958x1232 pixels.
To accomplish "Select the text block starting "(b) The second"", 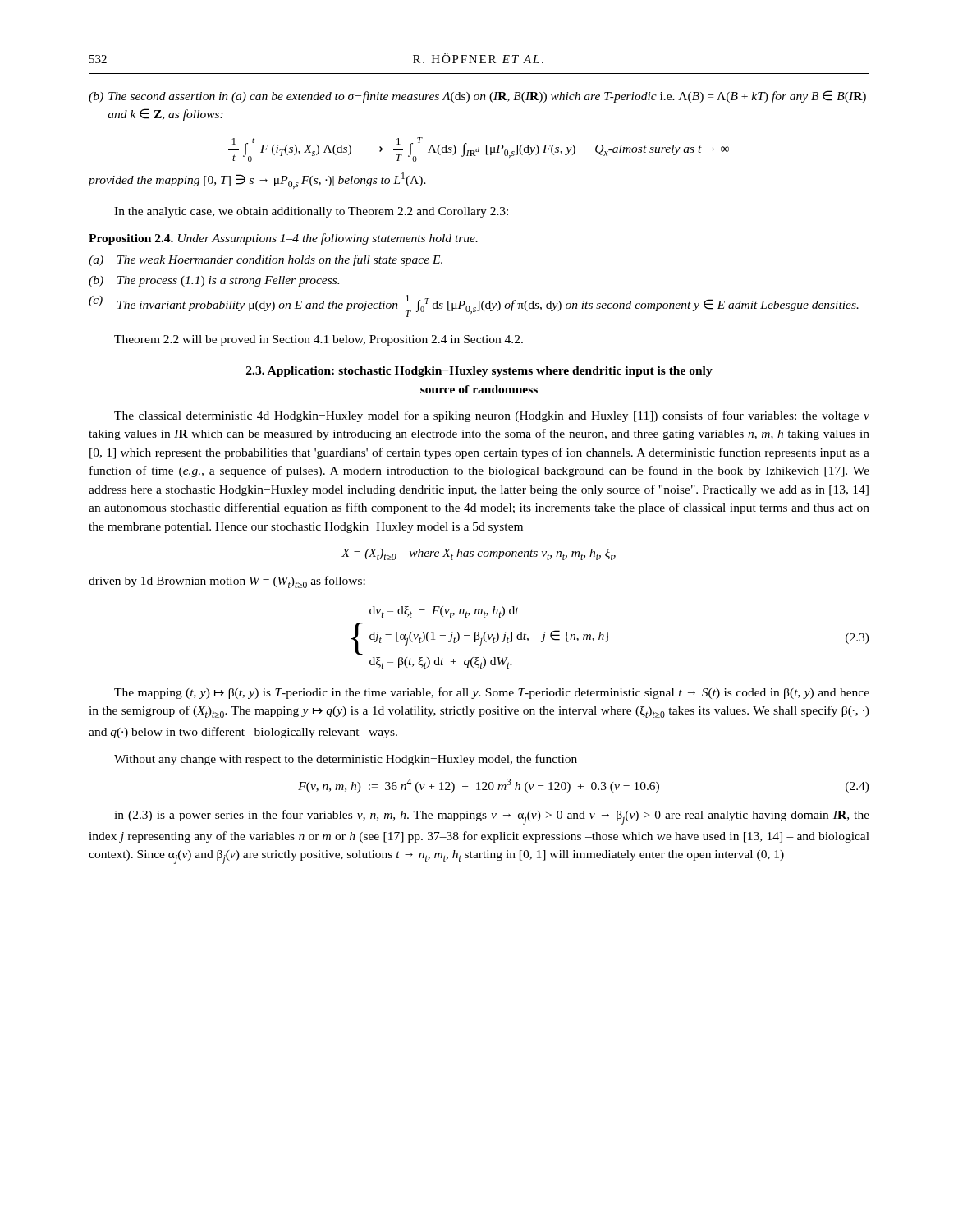I will (x=479, y=105).
